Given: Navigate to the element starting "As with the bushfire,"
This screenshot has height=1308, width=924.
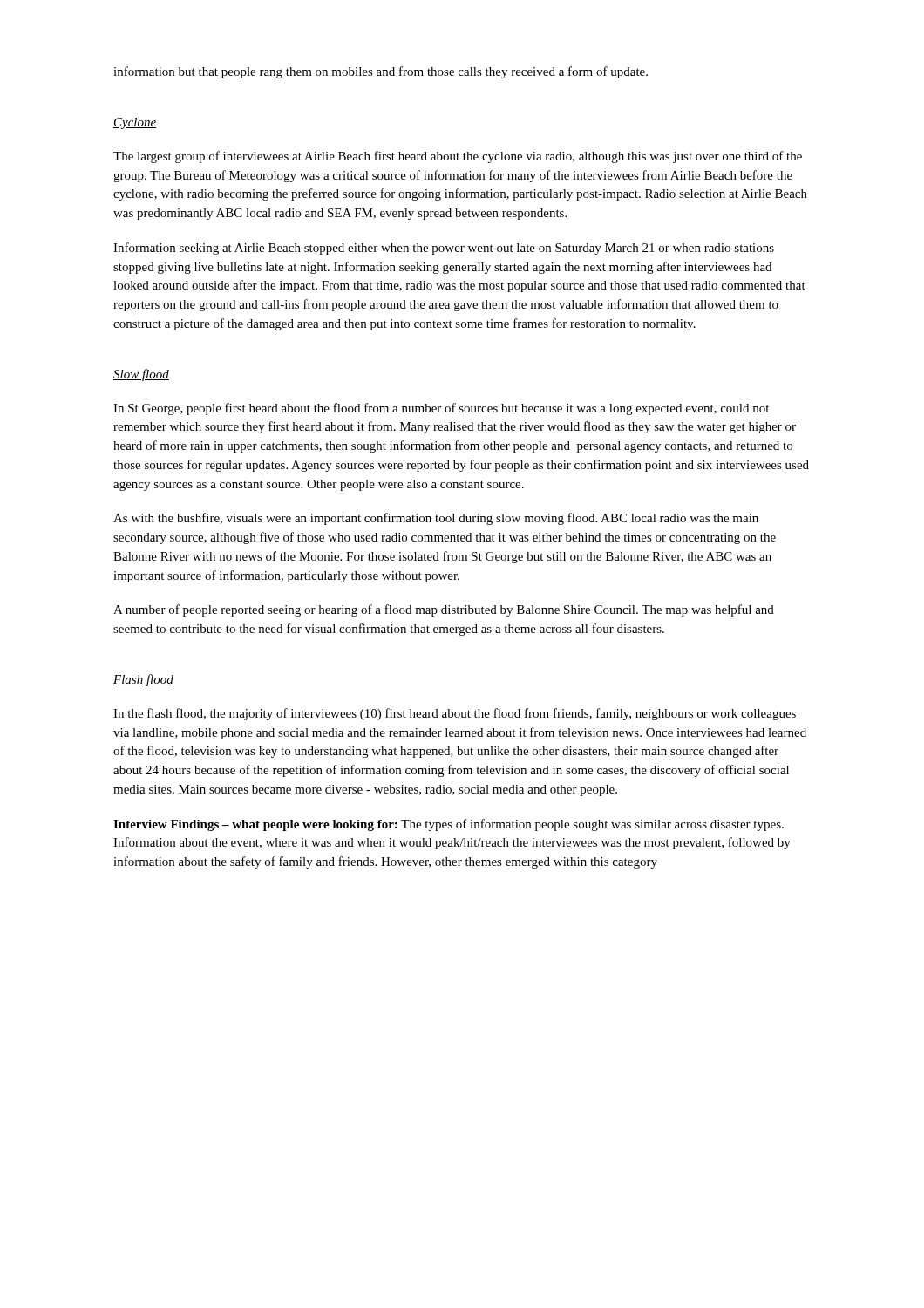Looking at the screenshot, I should (445, 547).
